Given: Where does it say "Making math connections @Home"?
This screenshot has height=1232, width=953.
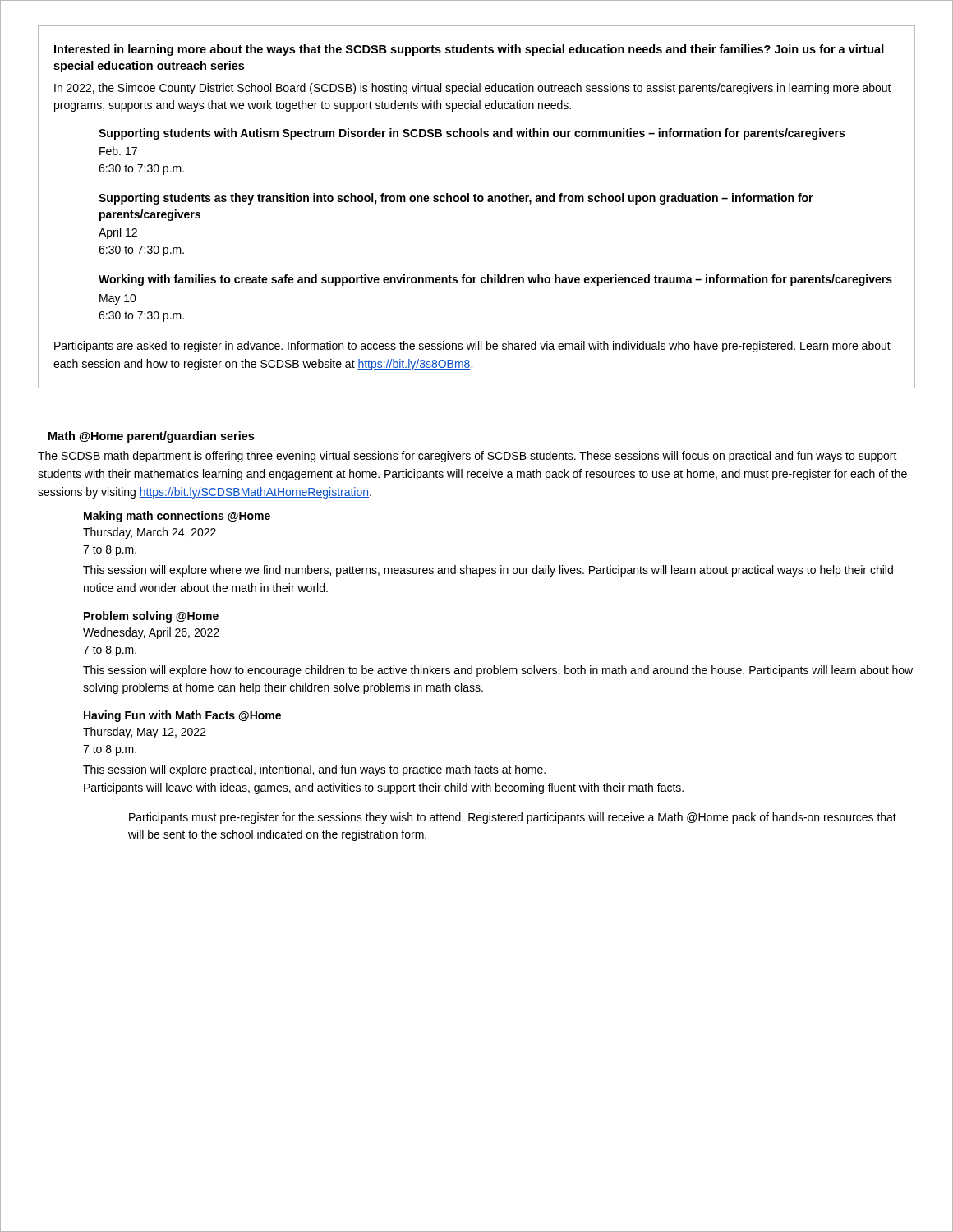Looking at the screenshot, I should pyautogui.click(x=177, y=516).
